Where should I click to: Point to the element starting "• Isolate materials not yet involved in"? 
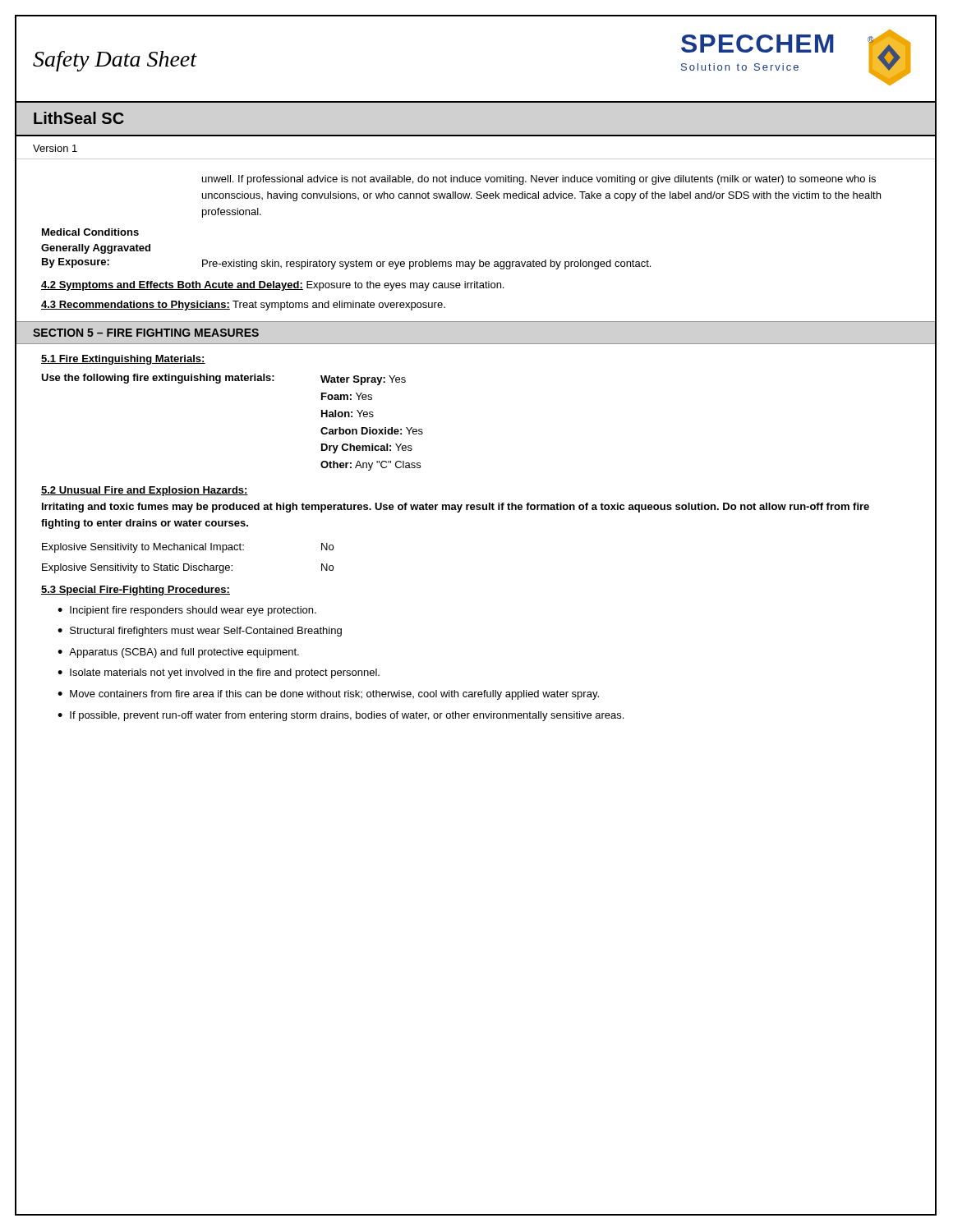tap(219, 673)
